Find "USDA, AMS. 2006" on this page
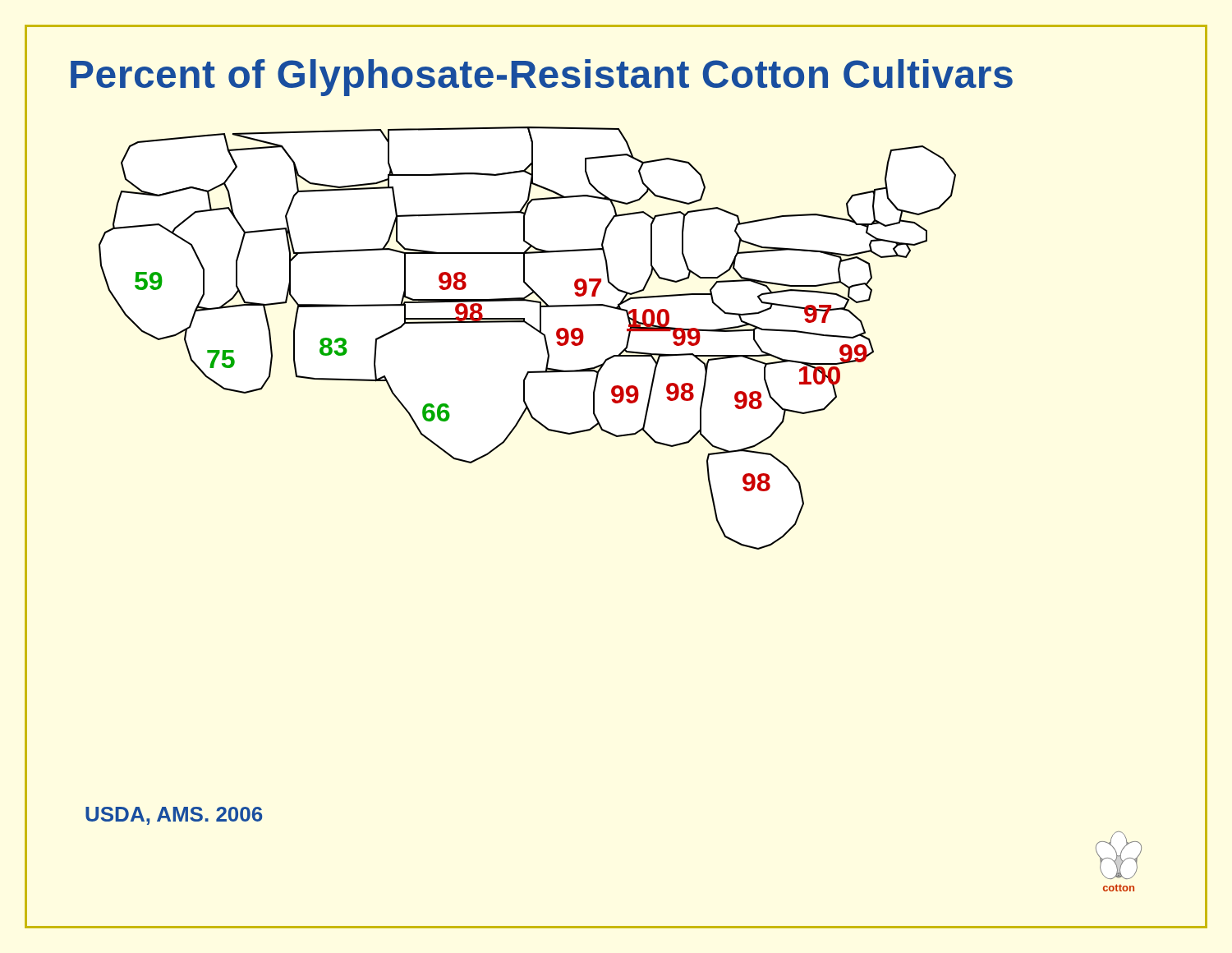 coord(174,814)
